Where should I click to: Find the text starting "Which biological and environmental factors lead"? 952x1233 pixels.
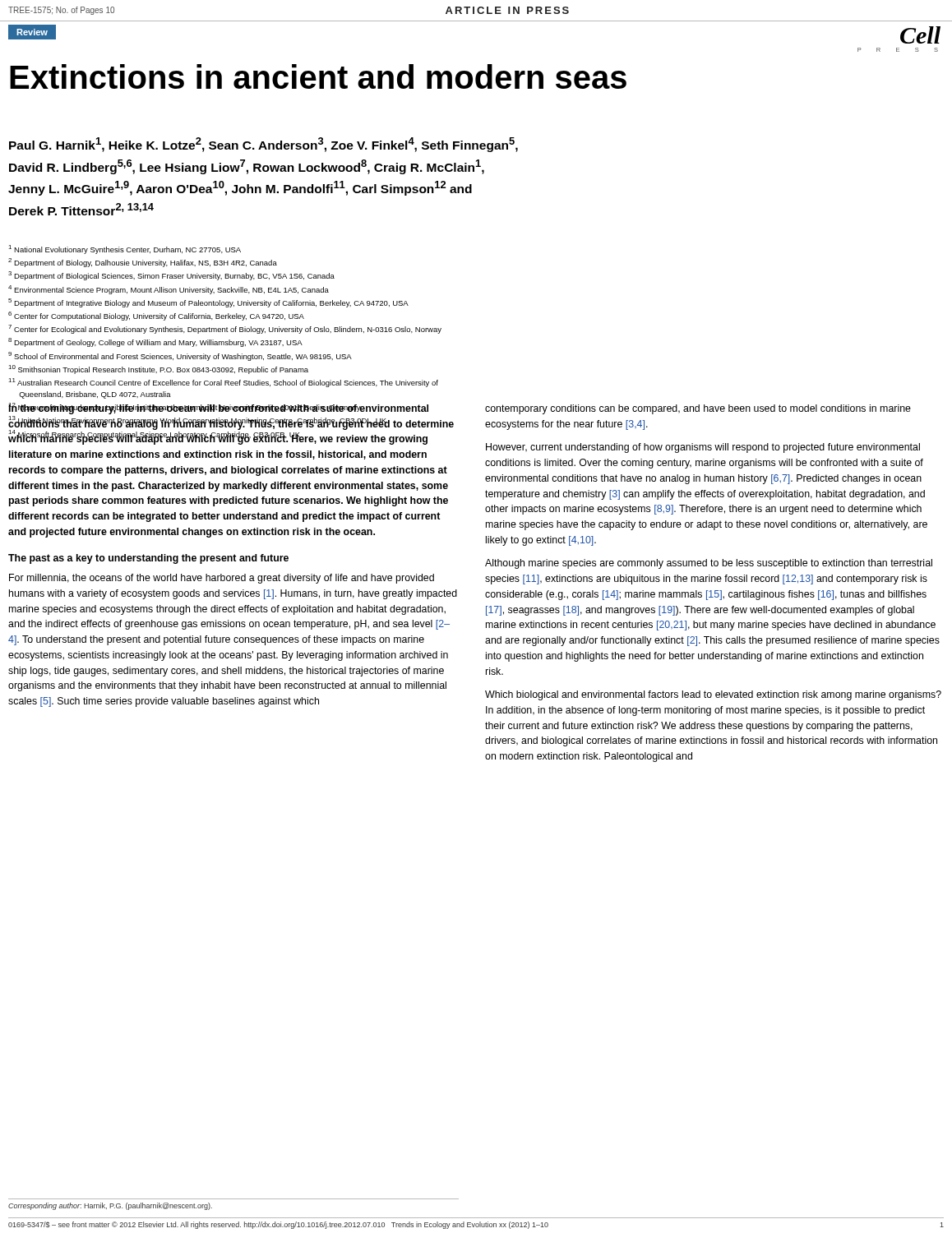(713, 726)
